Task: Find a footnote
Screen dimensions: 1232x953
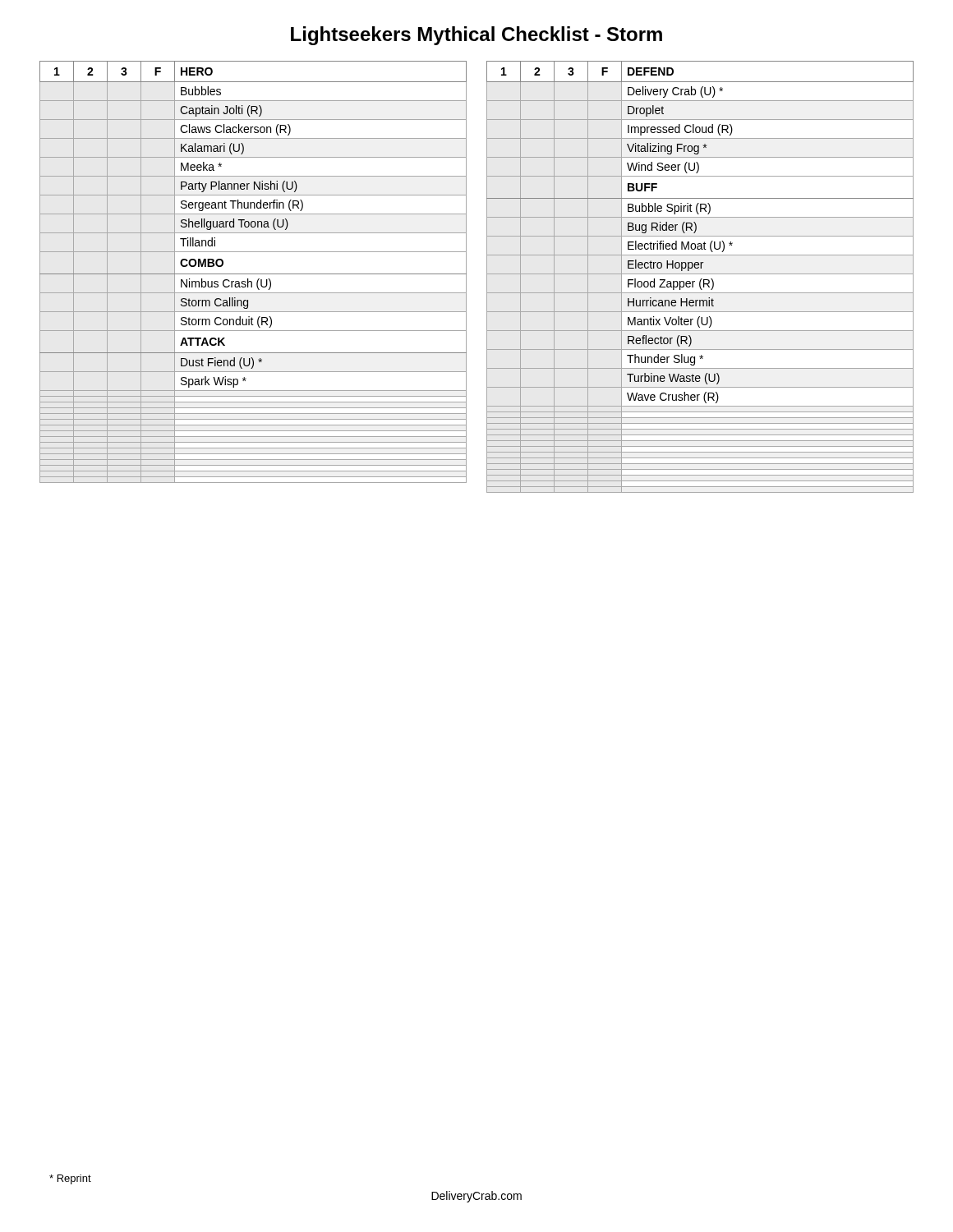Action: 70,1178
